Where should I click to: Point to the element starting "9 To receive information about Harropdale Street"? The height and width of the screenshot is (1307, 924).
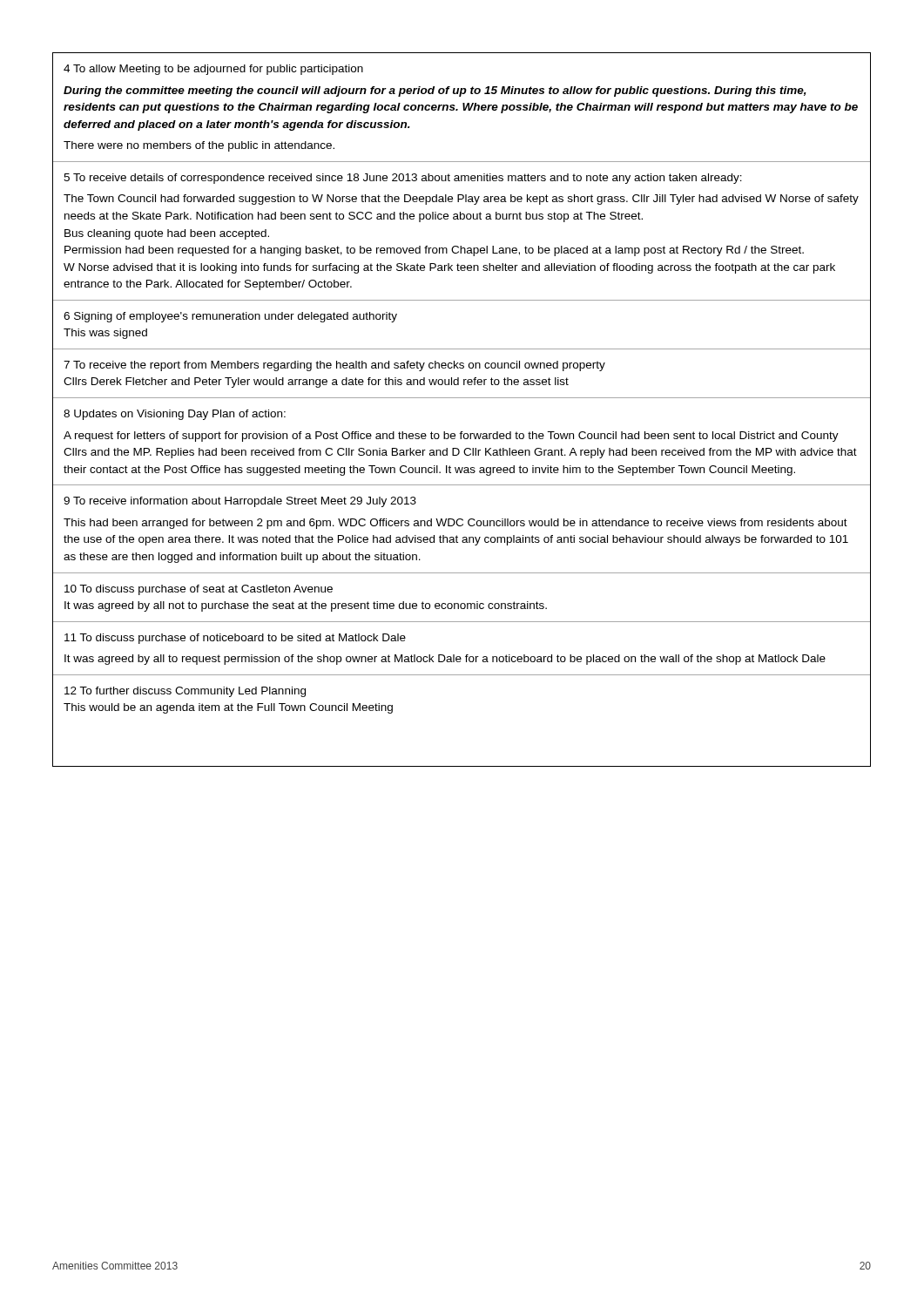462,529
